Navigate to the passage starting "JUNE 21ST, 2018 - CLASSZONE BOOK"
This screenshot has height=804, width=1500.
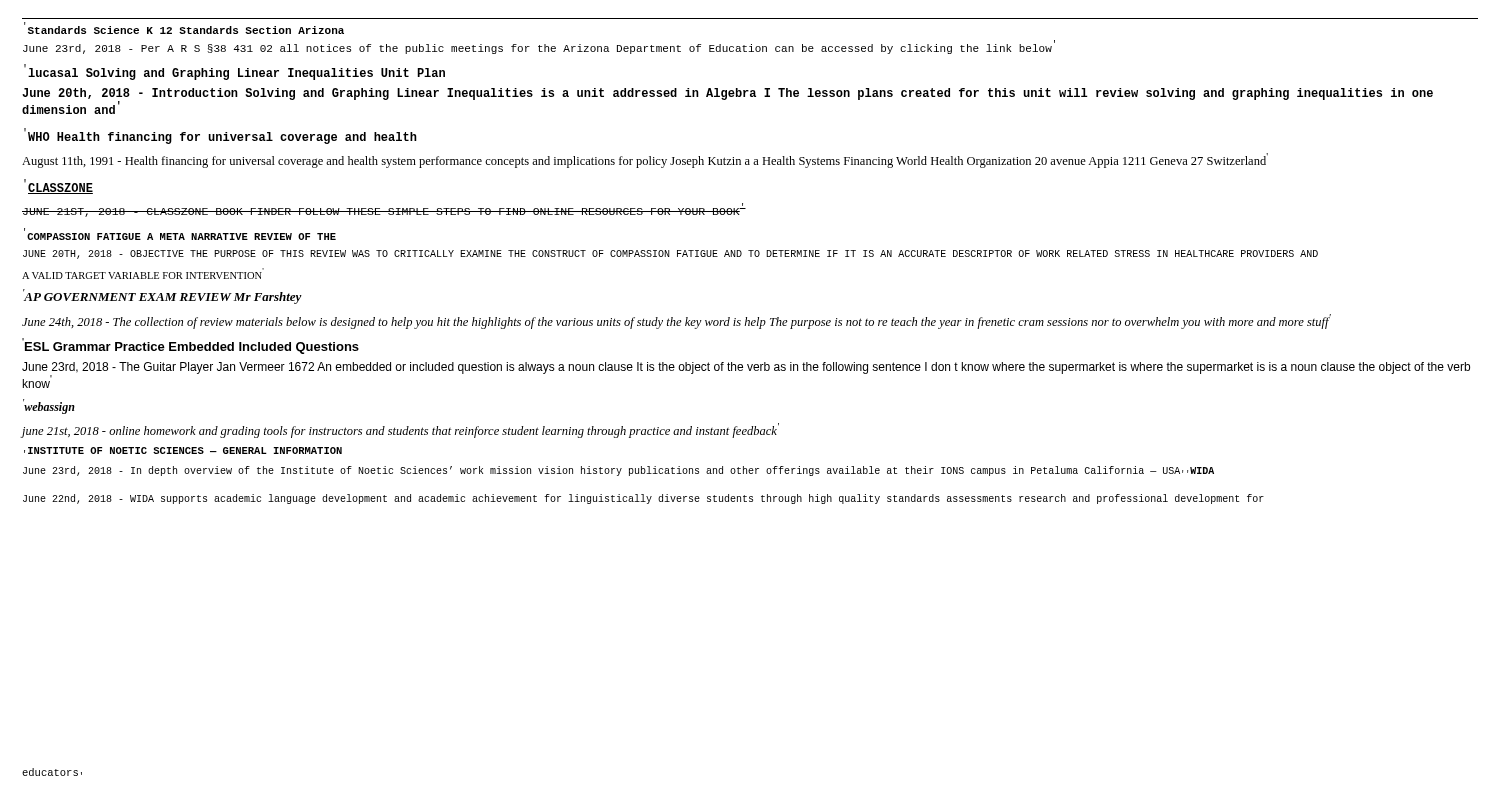pyautogui.click(x=384, y=210)
